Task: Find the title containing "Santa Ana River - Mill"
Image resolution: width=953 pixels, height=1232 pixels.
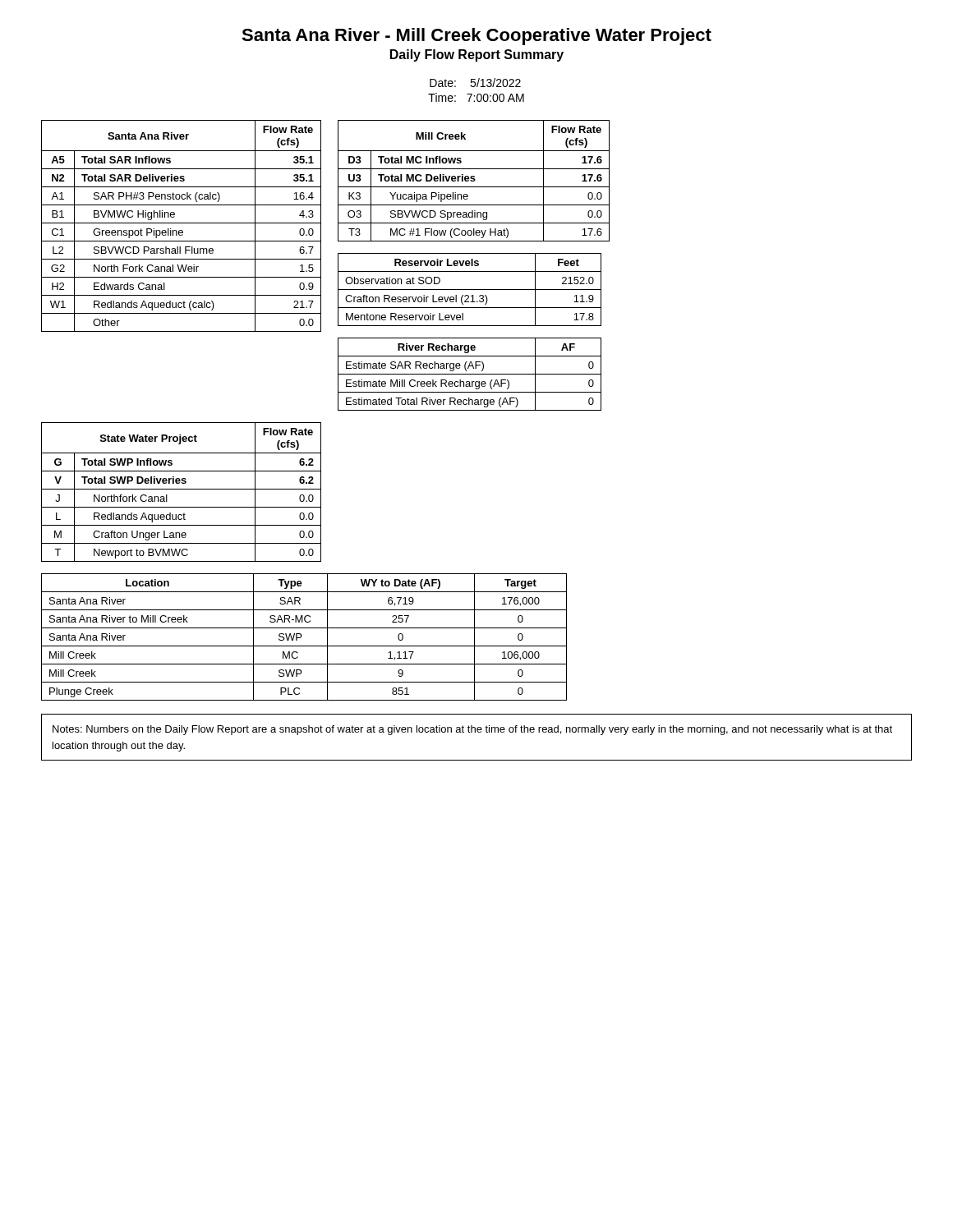Action: point(476,35)
